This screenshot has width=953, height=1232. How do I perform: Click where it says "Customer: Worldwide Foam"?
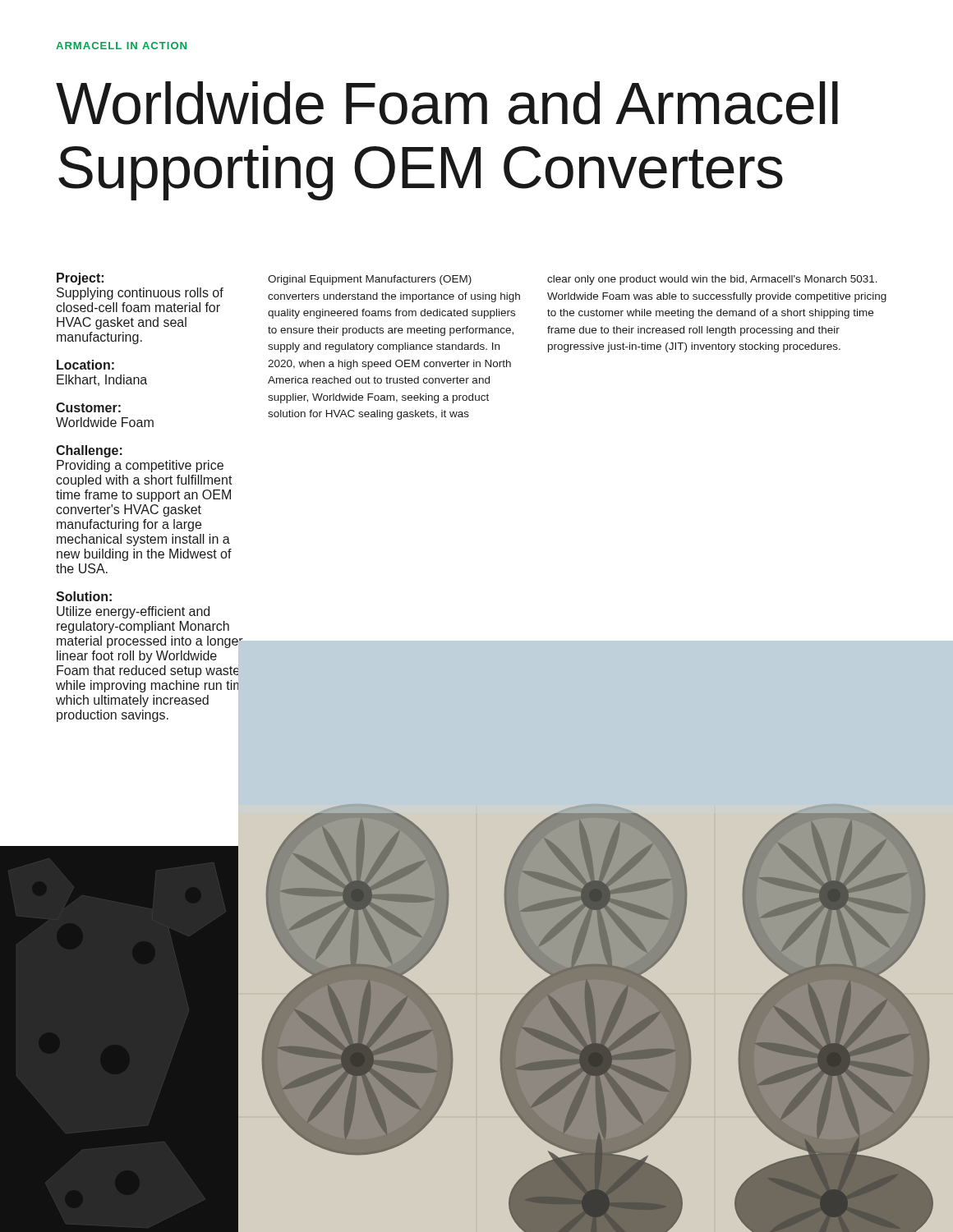[x=154, y=416]
